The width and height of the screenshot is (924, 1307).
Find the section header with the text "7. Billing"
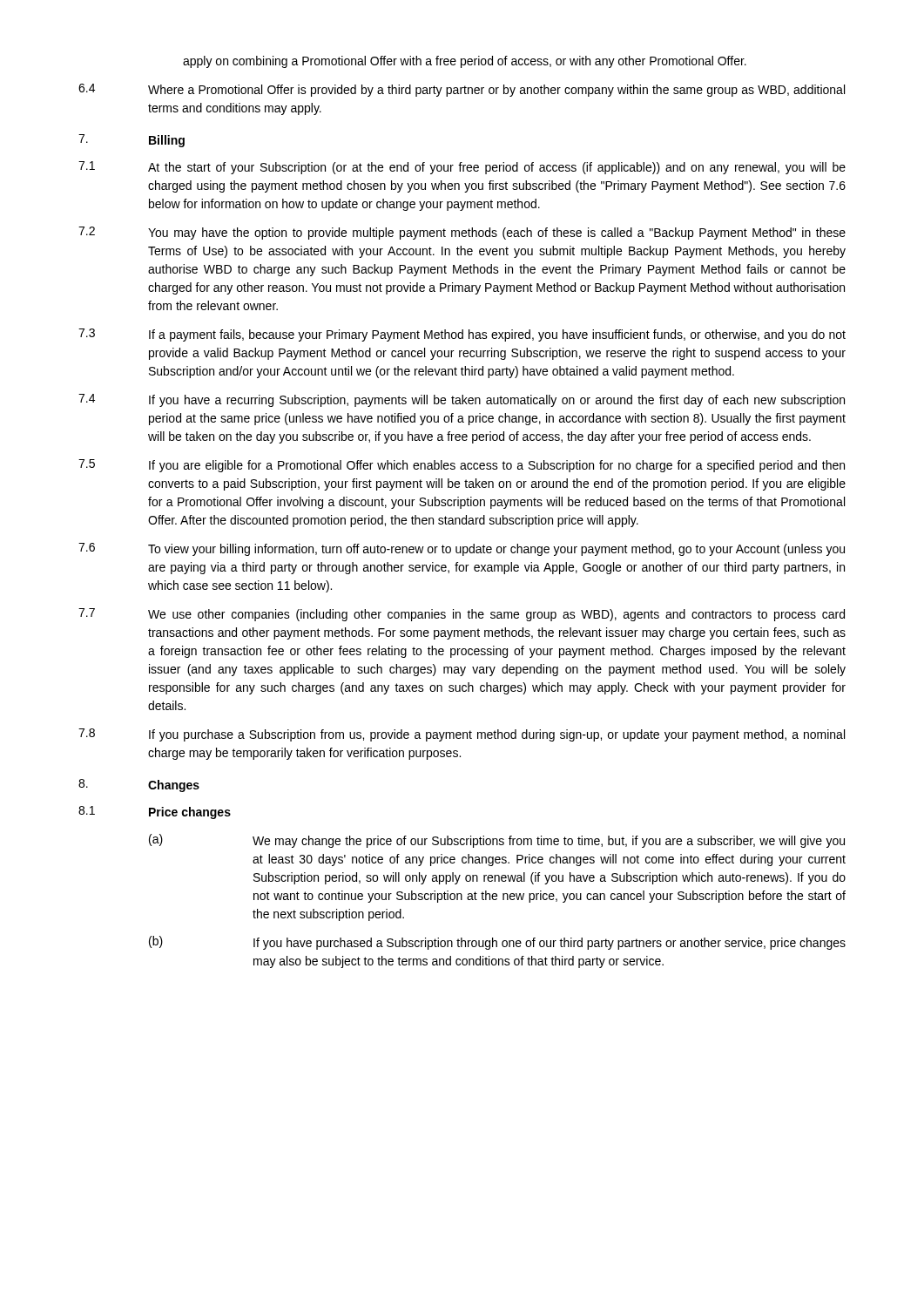[81, 141]
